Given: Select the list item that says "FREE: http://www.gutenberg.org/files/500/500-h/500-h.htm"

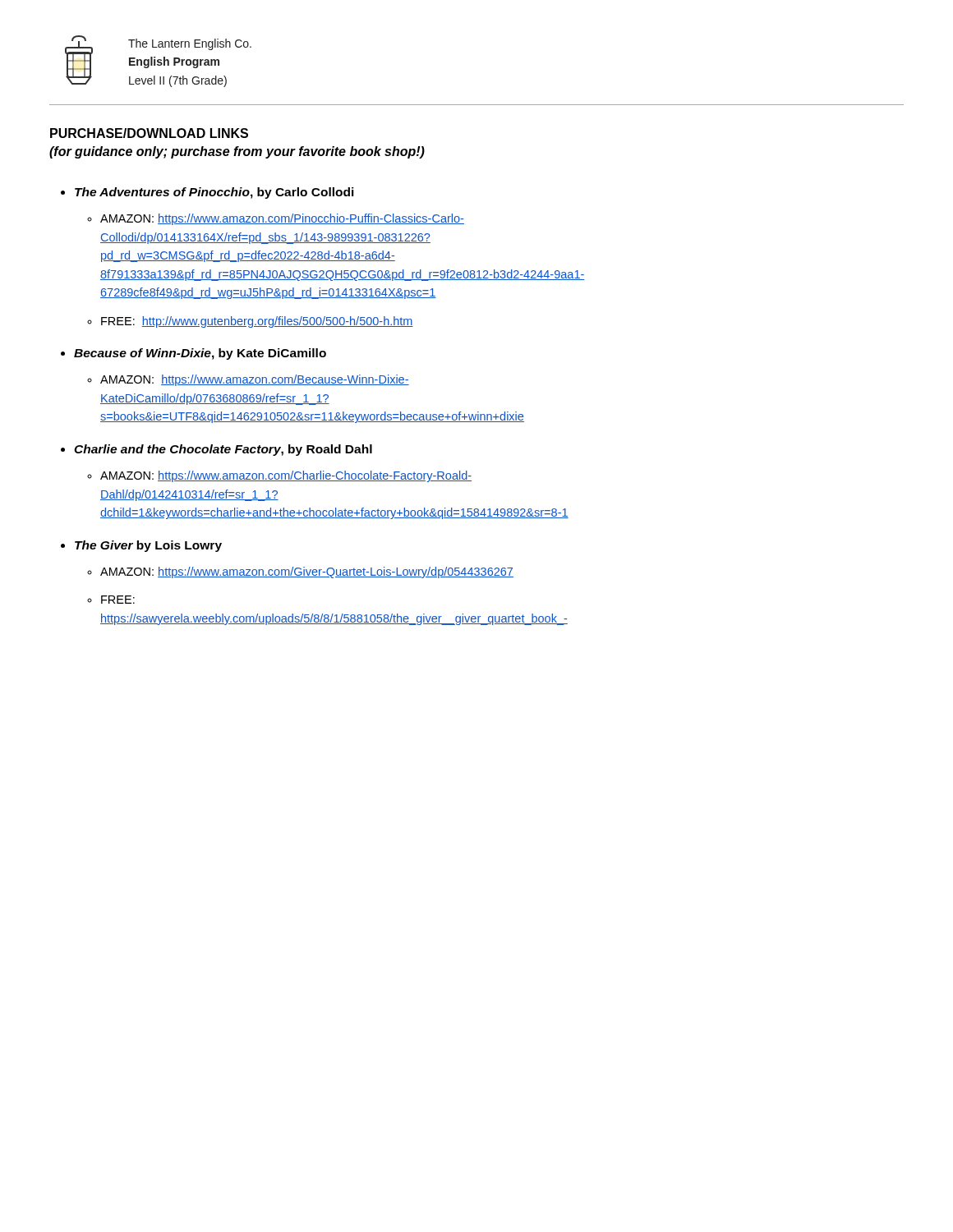Looking at the screenshot, I should click(x=256, y=321).
